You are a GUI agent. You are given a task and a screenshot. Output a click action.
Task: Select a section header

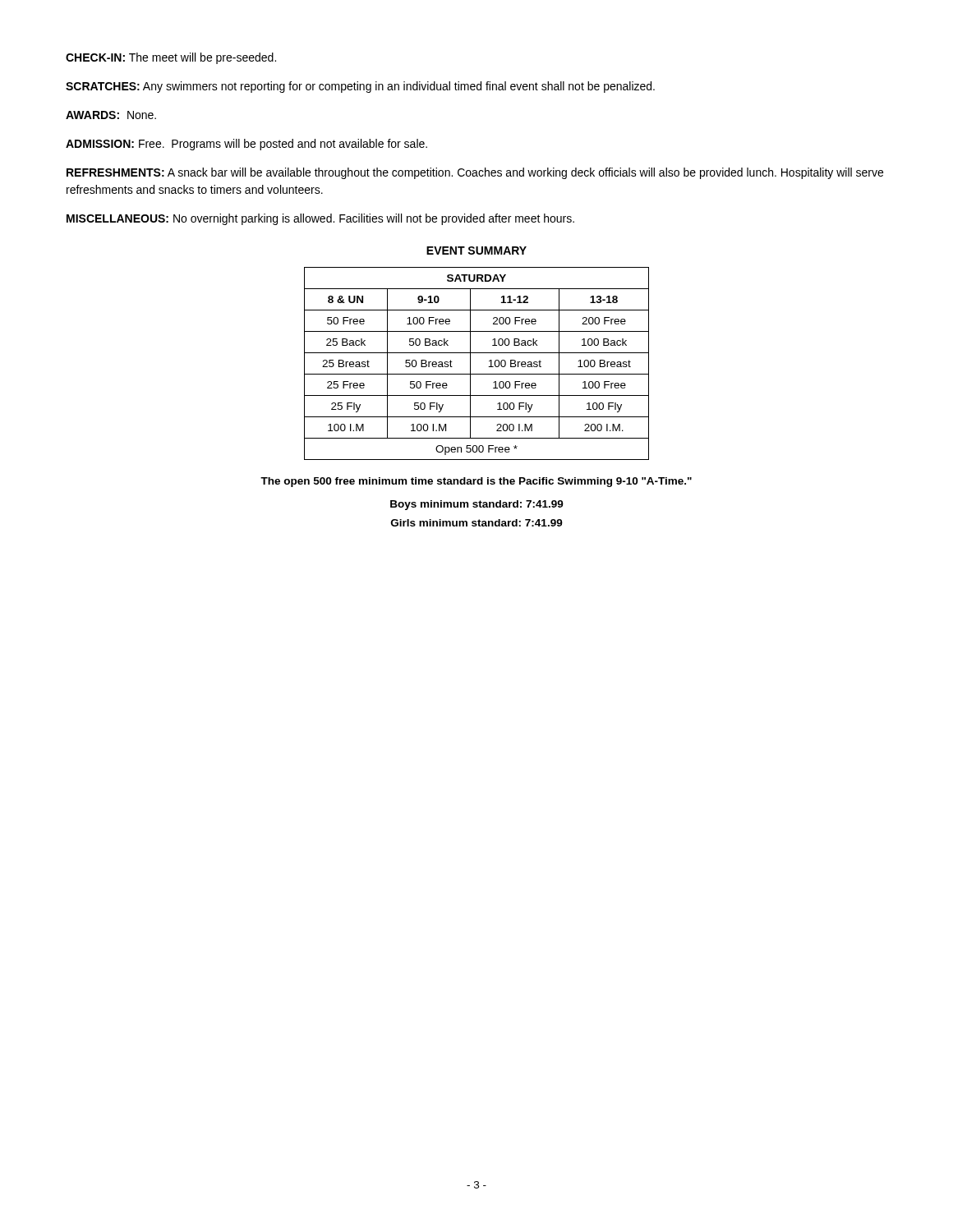pos(476,251)
